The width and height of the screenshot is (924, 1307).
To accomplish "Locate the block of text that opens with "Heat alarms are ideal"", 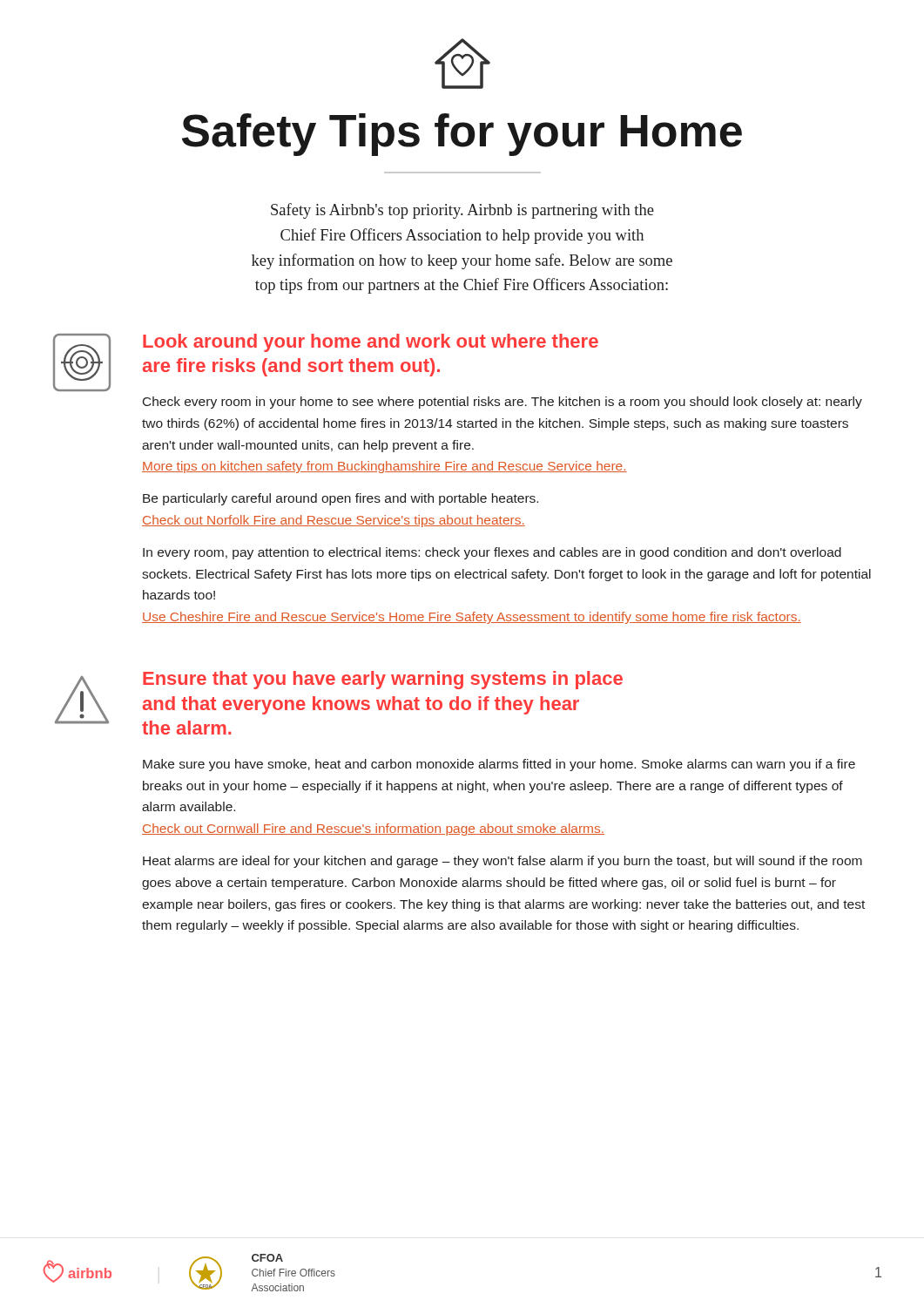I will 503,893.
